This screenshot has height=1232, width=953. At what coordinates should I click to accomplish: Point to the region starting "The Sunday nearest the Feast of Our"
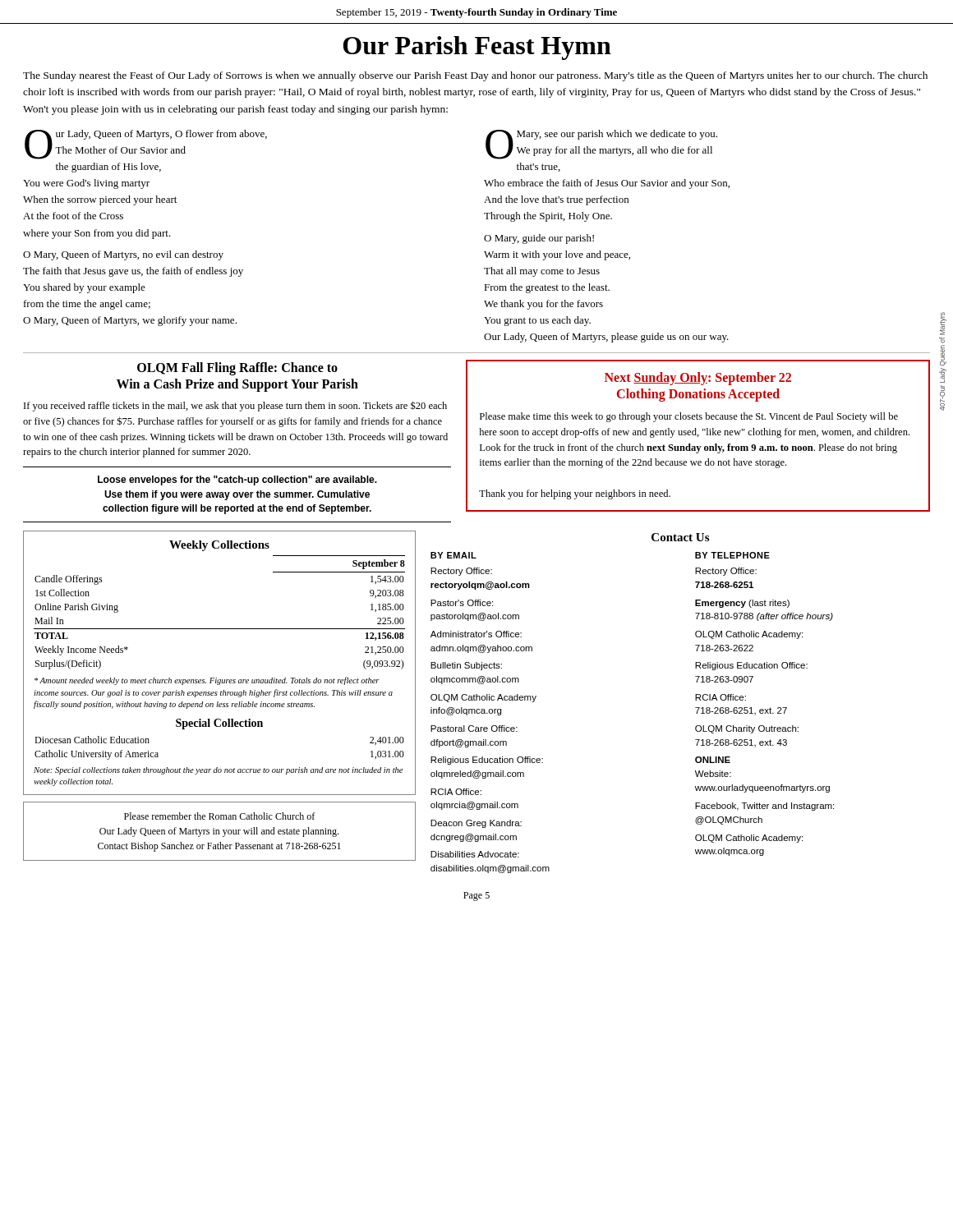coord(475,92)
